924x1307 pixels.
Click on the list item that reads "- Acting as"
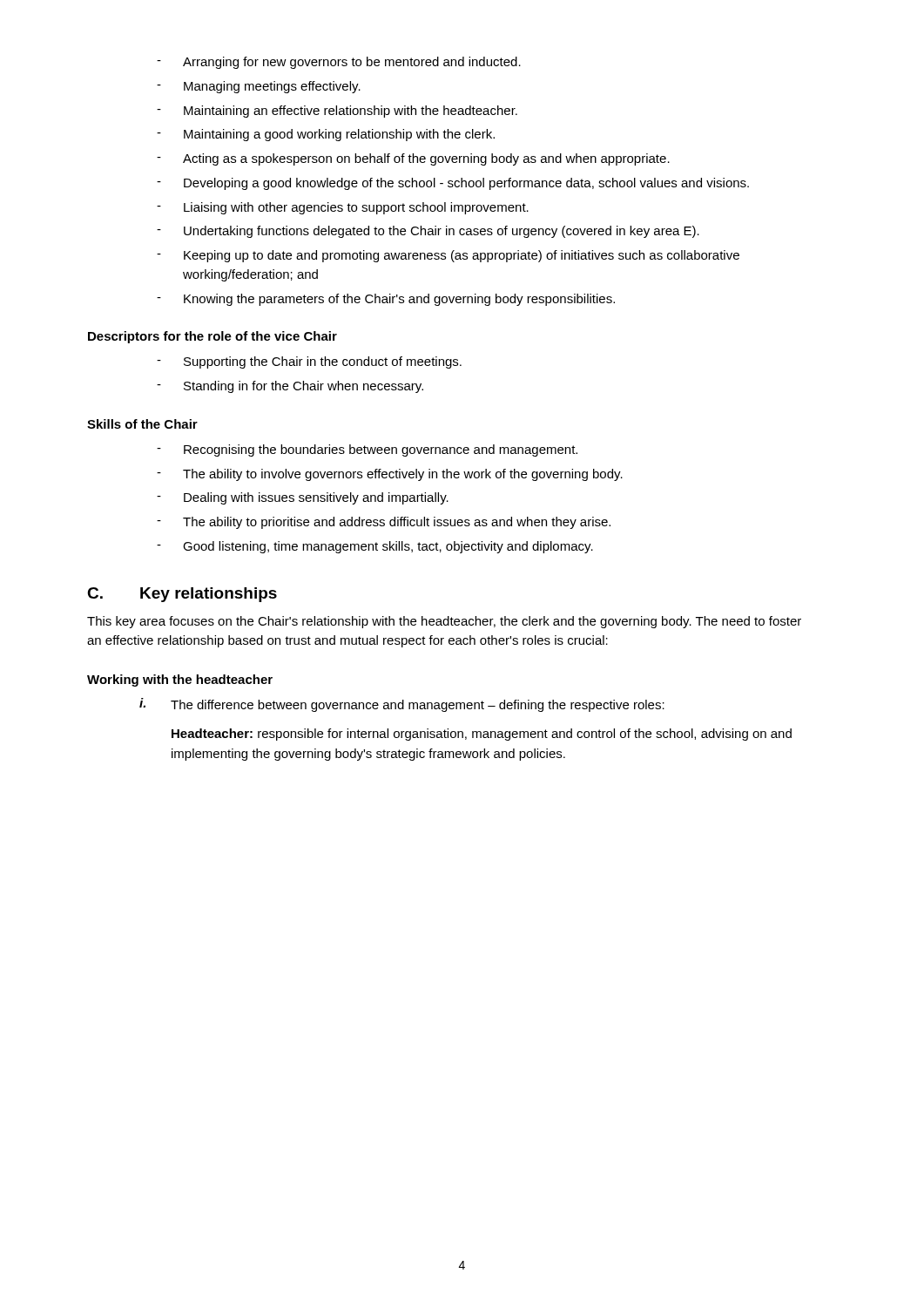point(488,158)
